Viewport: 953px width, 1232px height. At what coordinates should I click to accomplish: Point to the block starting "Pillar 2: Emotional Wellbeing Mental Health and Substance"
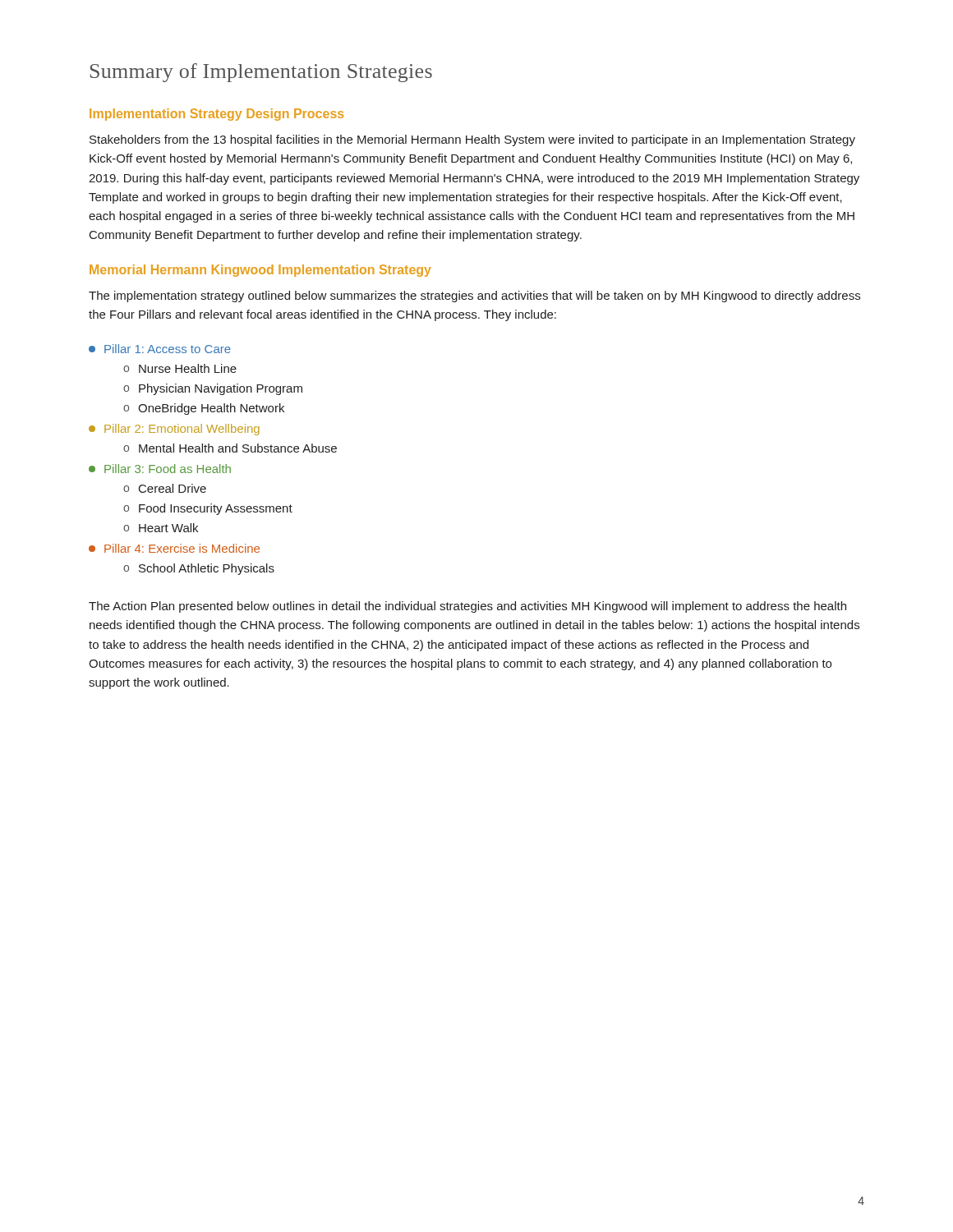(174, 430)
